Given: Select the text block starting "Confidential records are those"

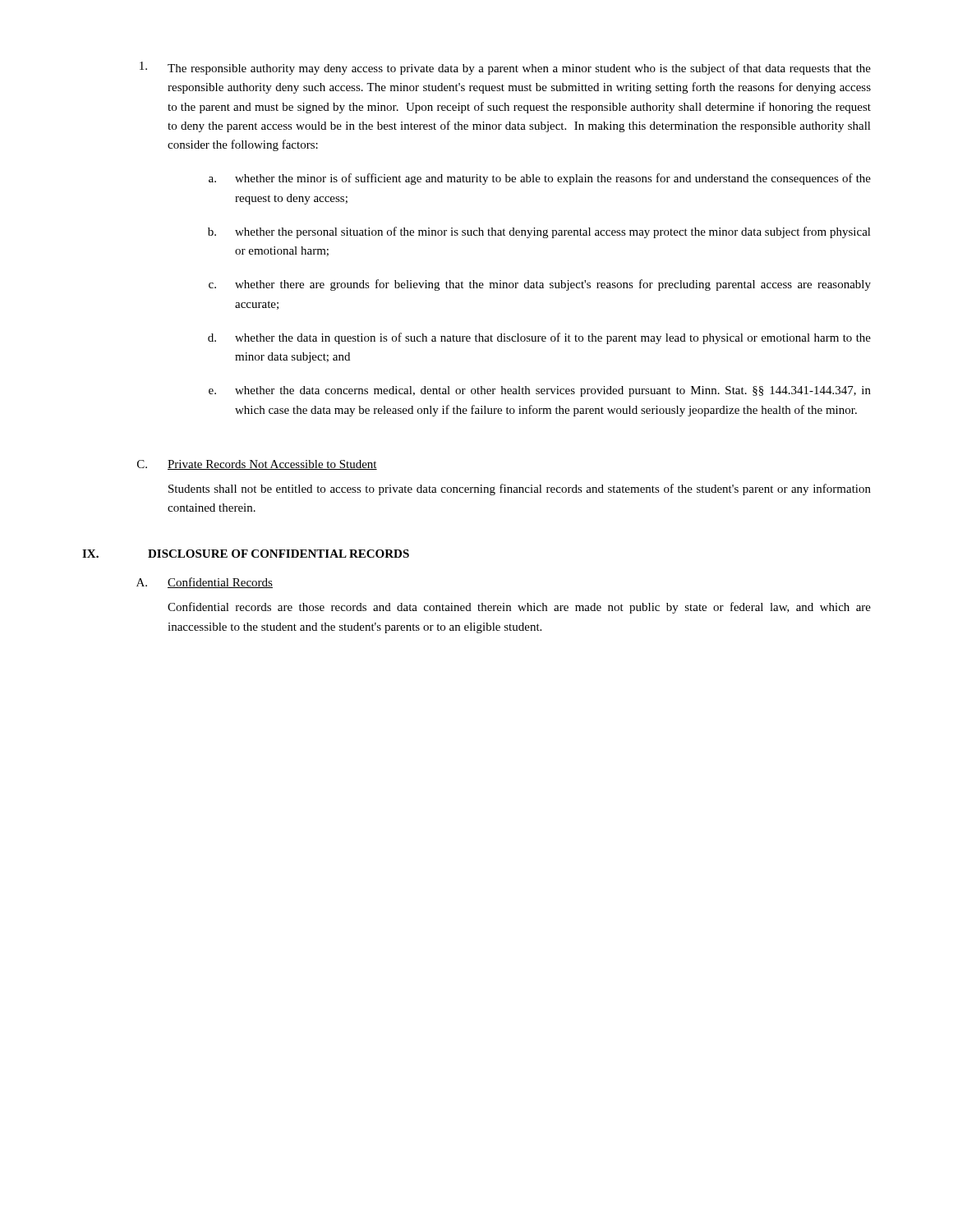Looking at the screenshot, I should (519, 617).
